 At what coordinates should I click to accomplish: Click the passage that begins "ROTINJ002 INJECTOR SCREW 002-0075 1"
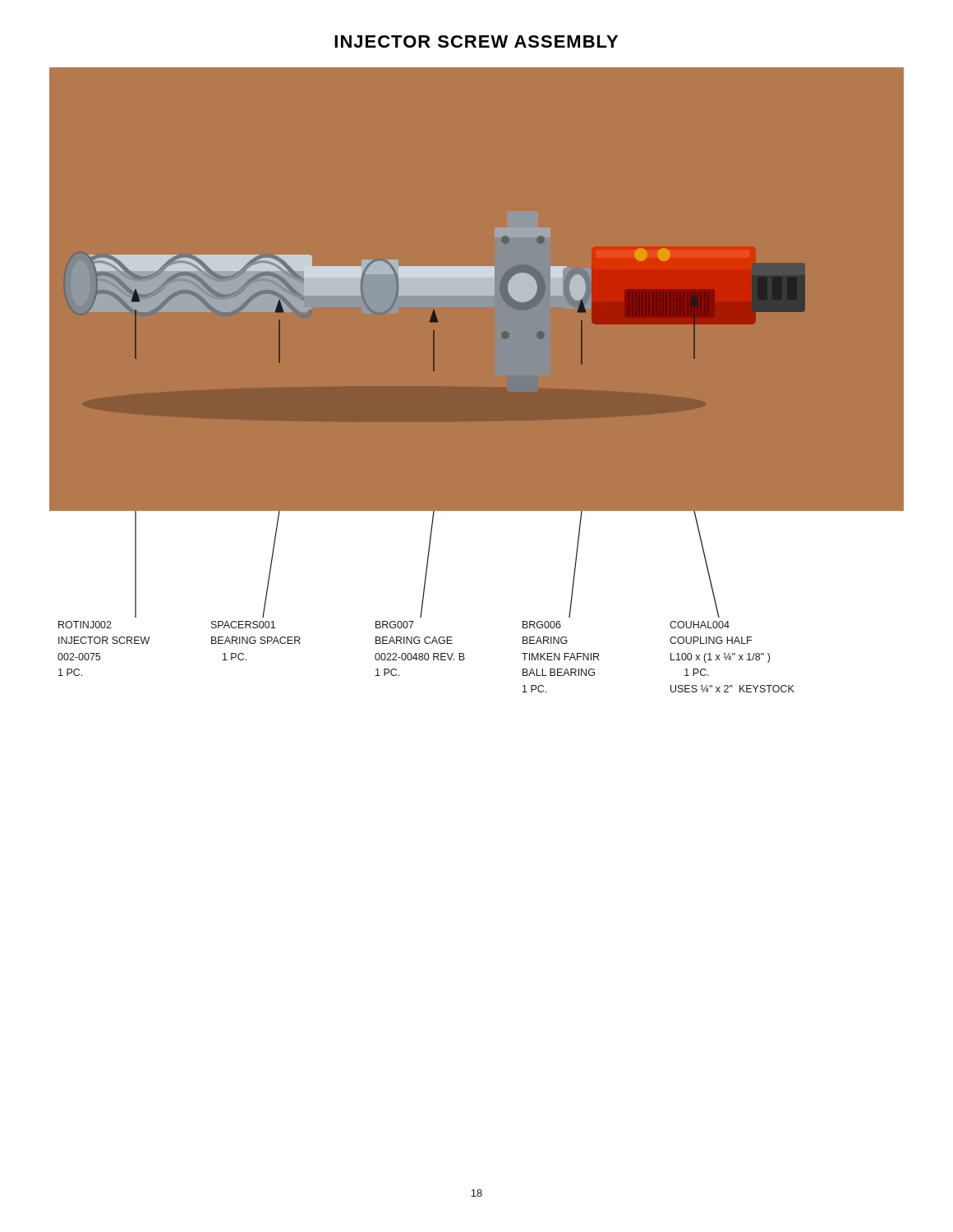click(104, 649)
